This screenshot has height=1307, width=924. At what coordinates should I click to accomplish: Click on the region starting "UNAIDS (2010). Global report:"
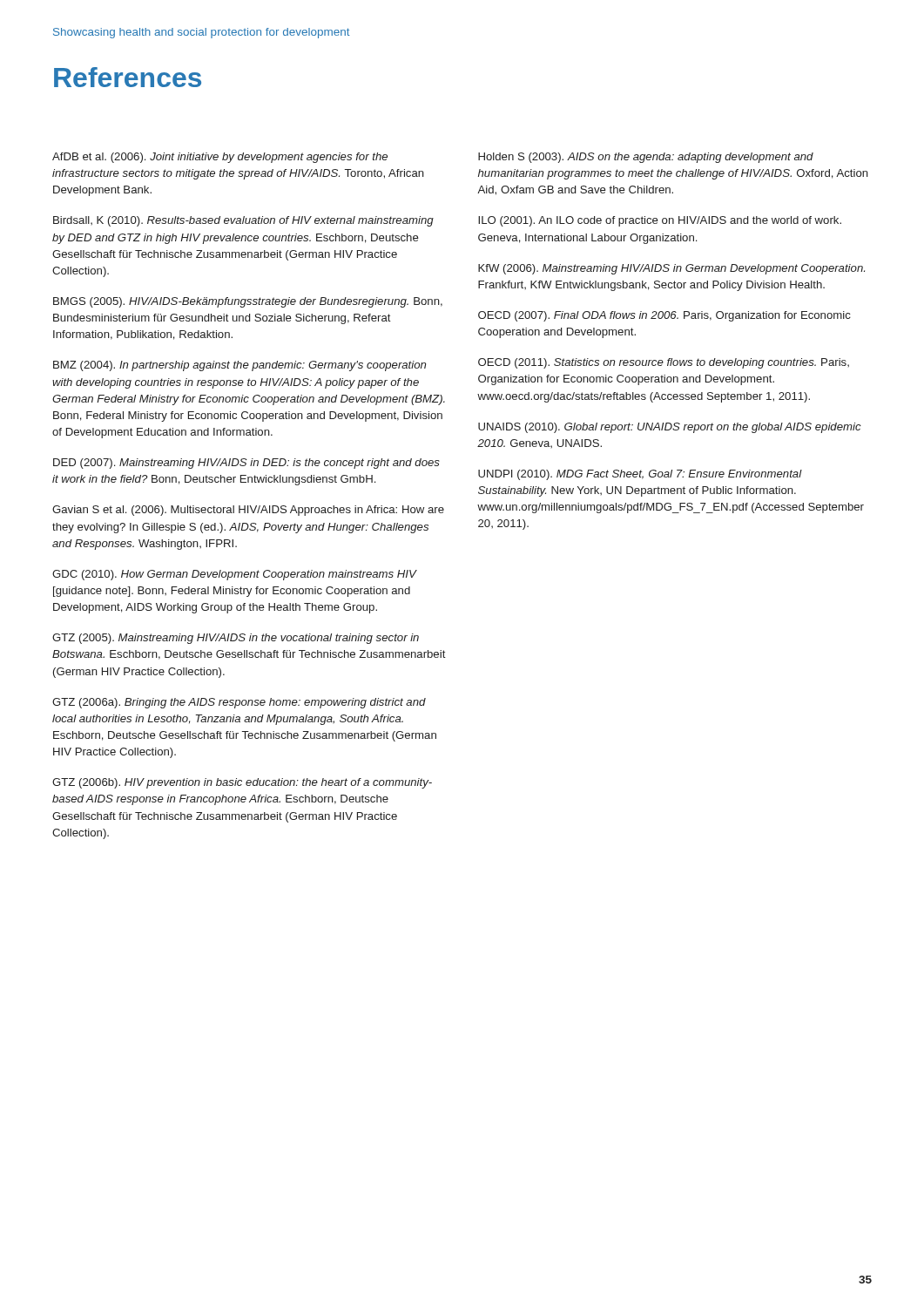click(669, 435)
